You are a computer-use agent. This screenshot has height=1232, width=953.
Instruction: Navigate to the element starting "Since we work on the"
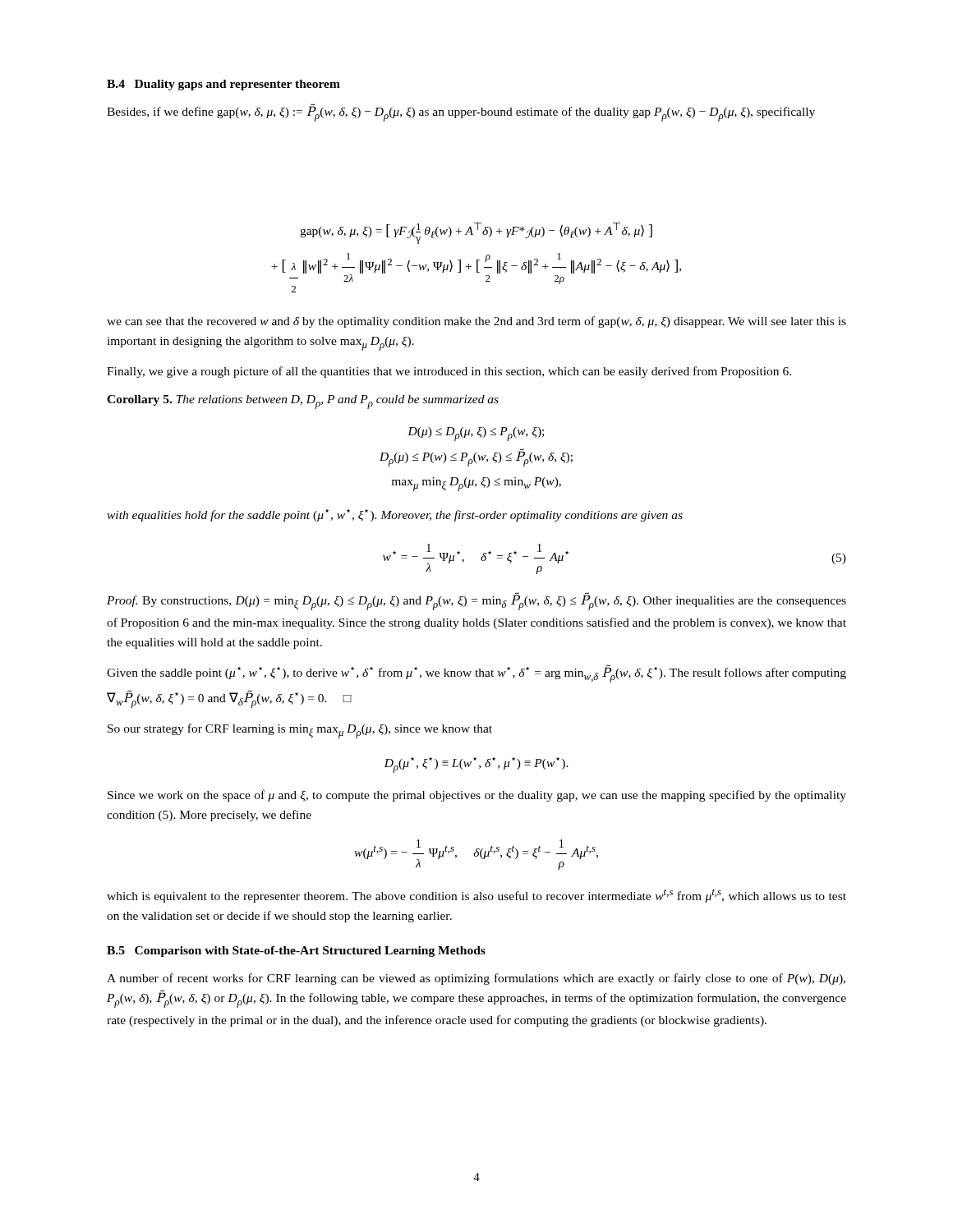[x=476, y=805]
